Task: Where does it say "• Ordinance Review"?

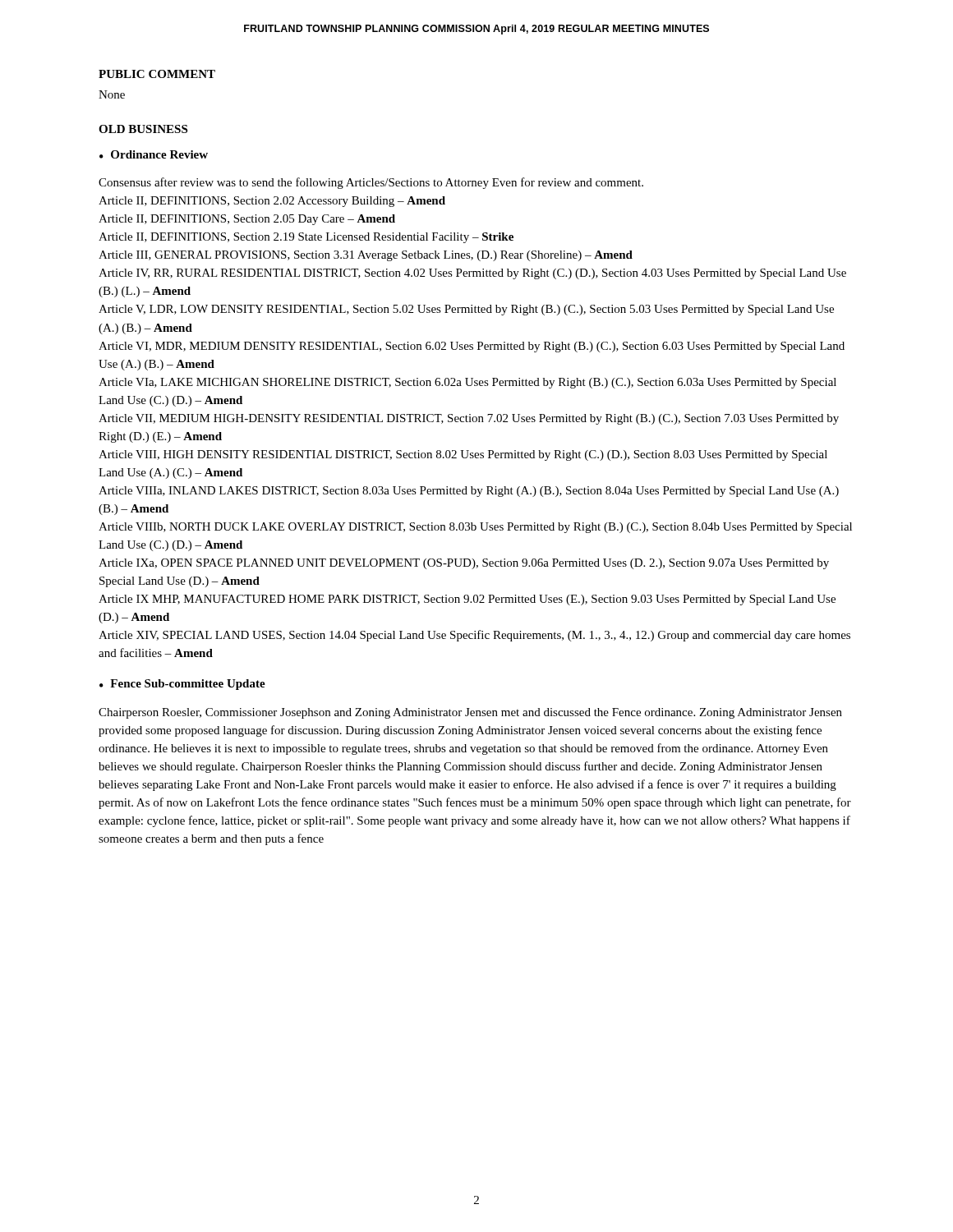Action: click(x=153, y=157)
